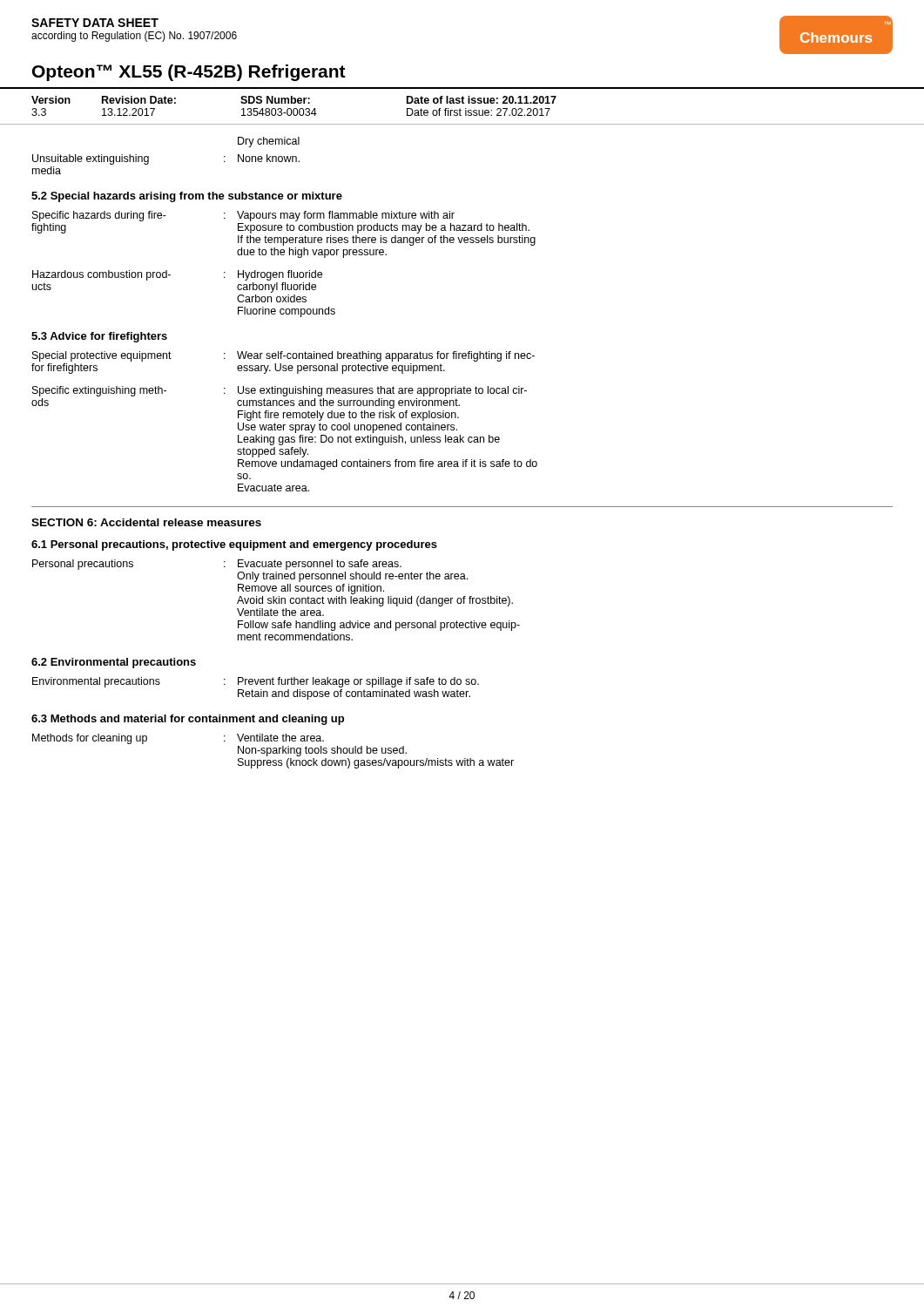Select the text block starting "6.1 Personal precautions, protective equipment and"
This screenshot has height=1307, width=924.
pyautogui.click(x=234, y=544)
